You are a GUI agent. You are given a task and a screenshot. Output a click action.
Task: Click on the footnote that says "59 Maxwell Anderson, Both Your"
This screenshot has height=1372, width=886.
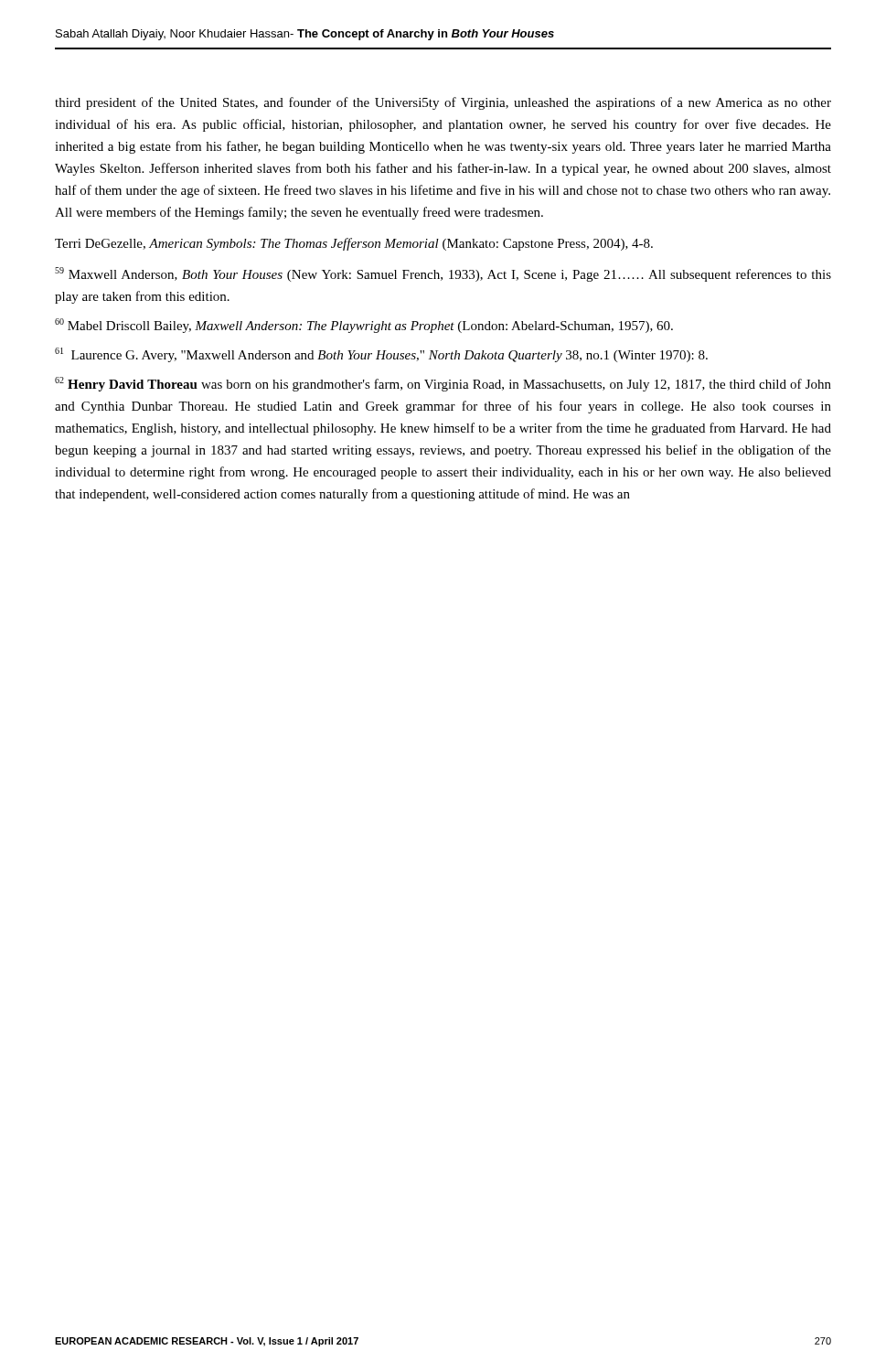(443, 284)
